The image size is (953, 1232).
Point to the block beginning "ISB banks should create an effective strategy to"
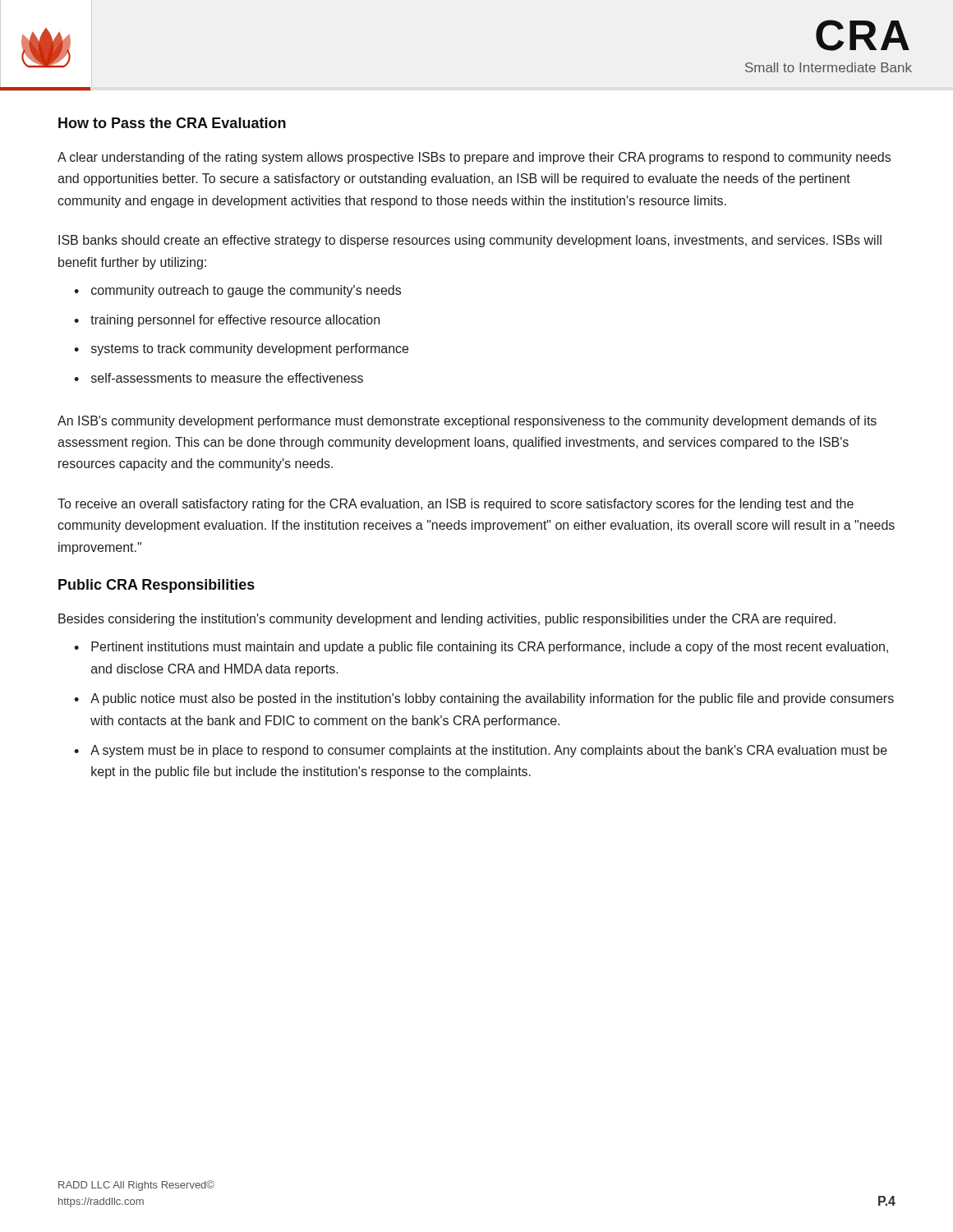point(470,251)
